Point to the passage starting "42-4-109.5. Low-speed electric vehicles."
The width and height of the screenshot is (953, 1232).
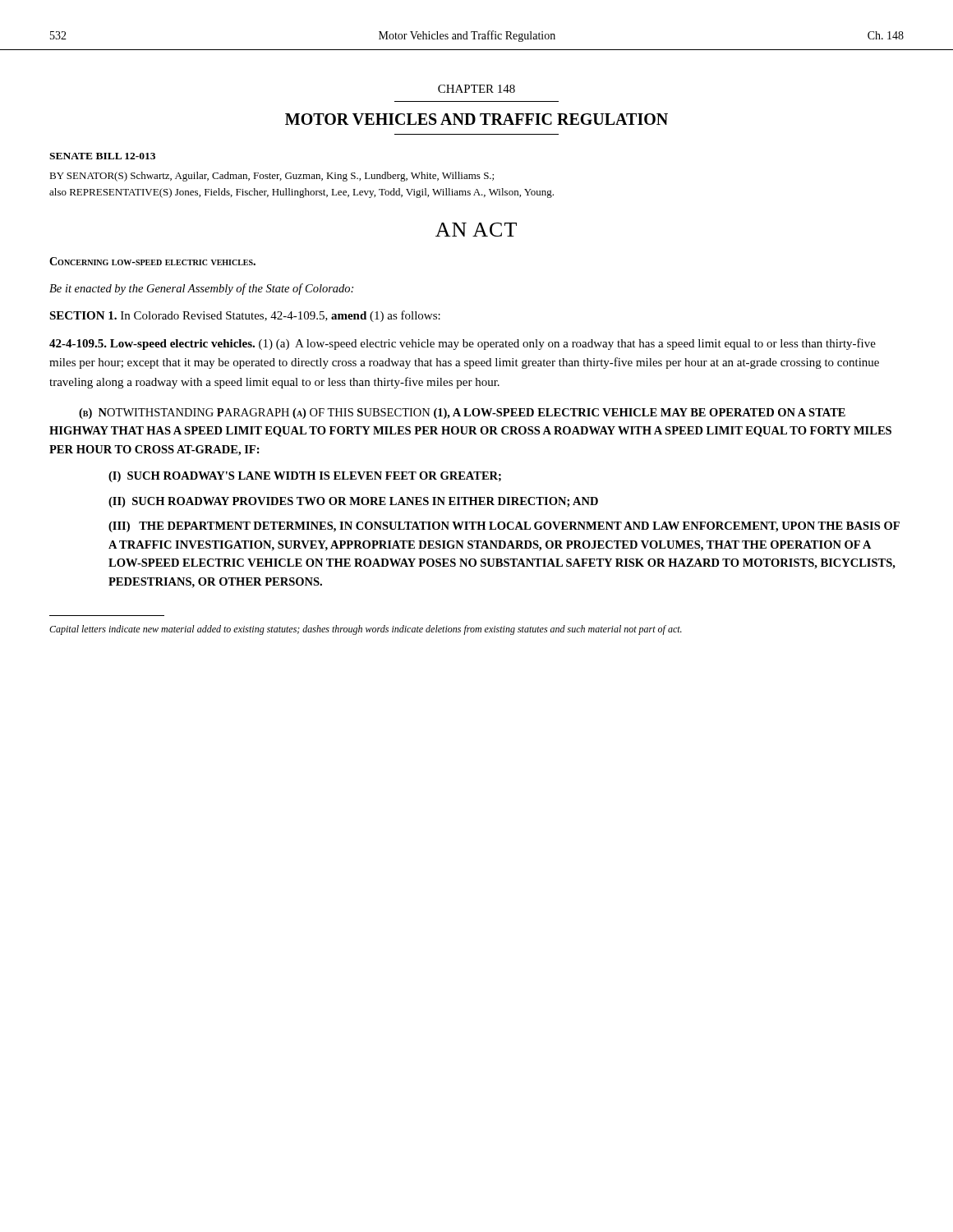click(x=464, y=362)
